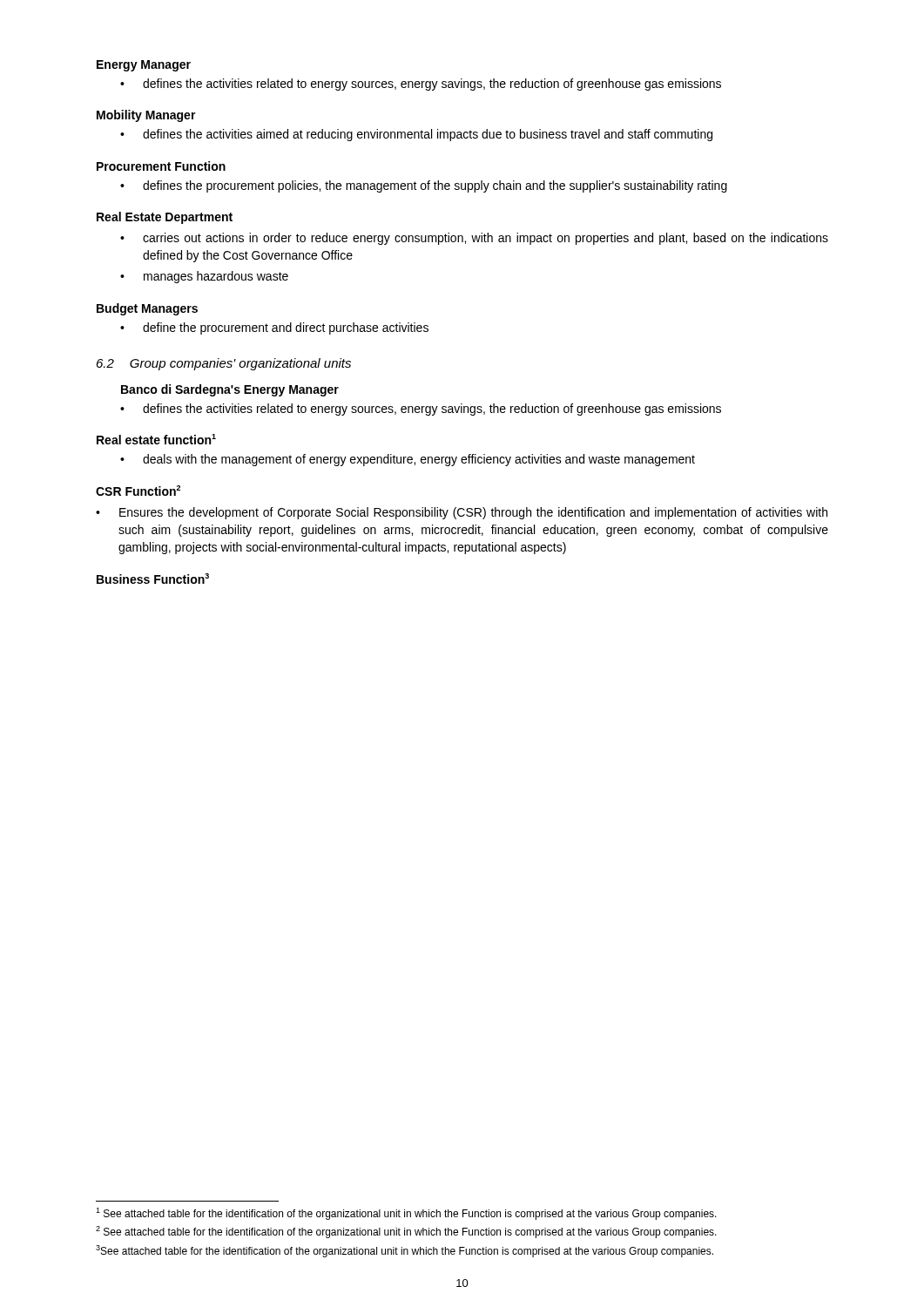Screen dimensions: 1307x924
Task: Click on the block starting "1 See attached"
Action: click(406, 1213)
